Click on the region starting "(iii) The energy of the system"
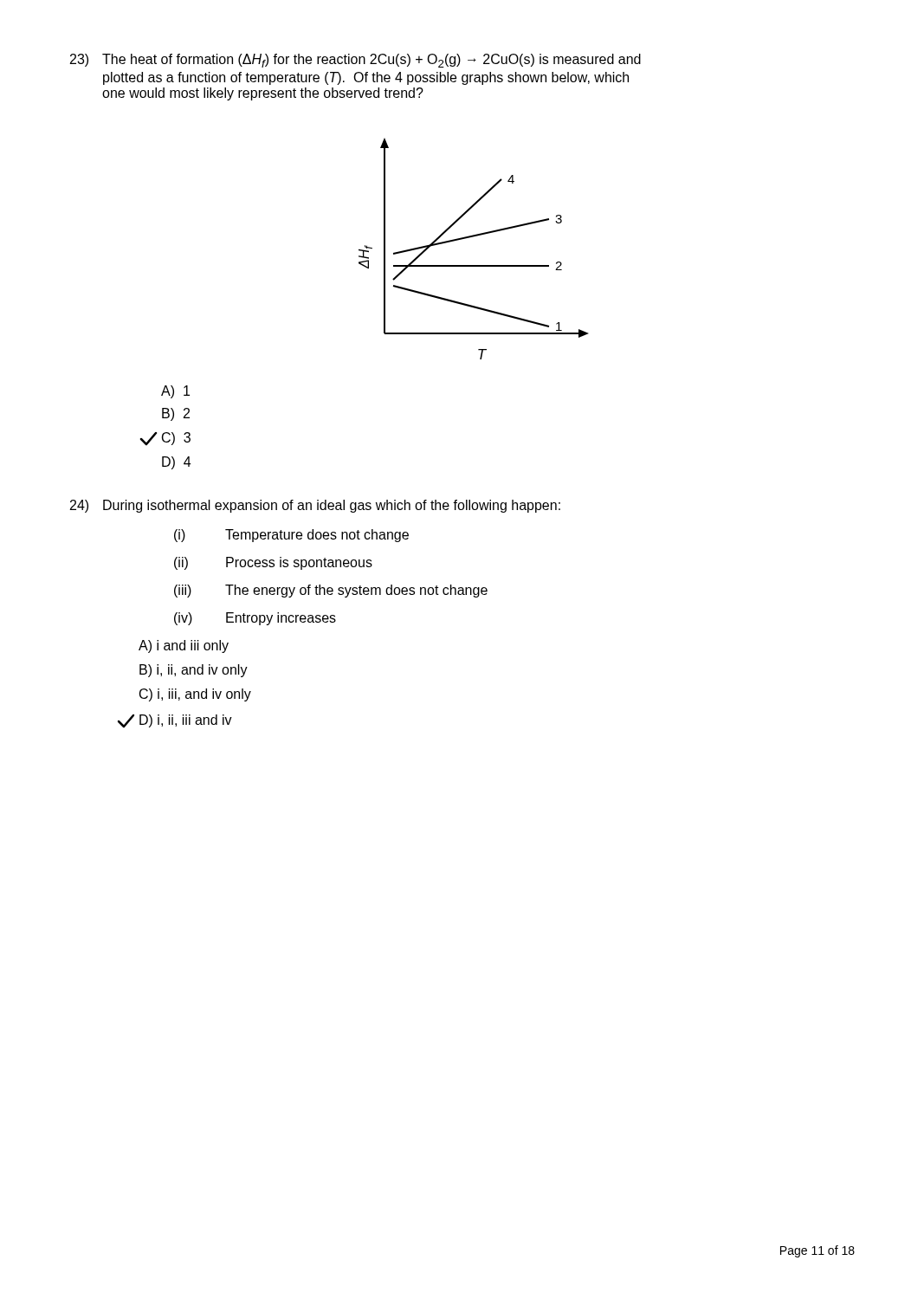The width and height of the screenshot is (924, 1299). click(x=330, y=591)
